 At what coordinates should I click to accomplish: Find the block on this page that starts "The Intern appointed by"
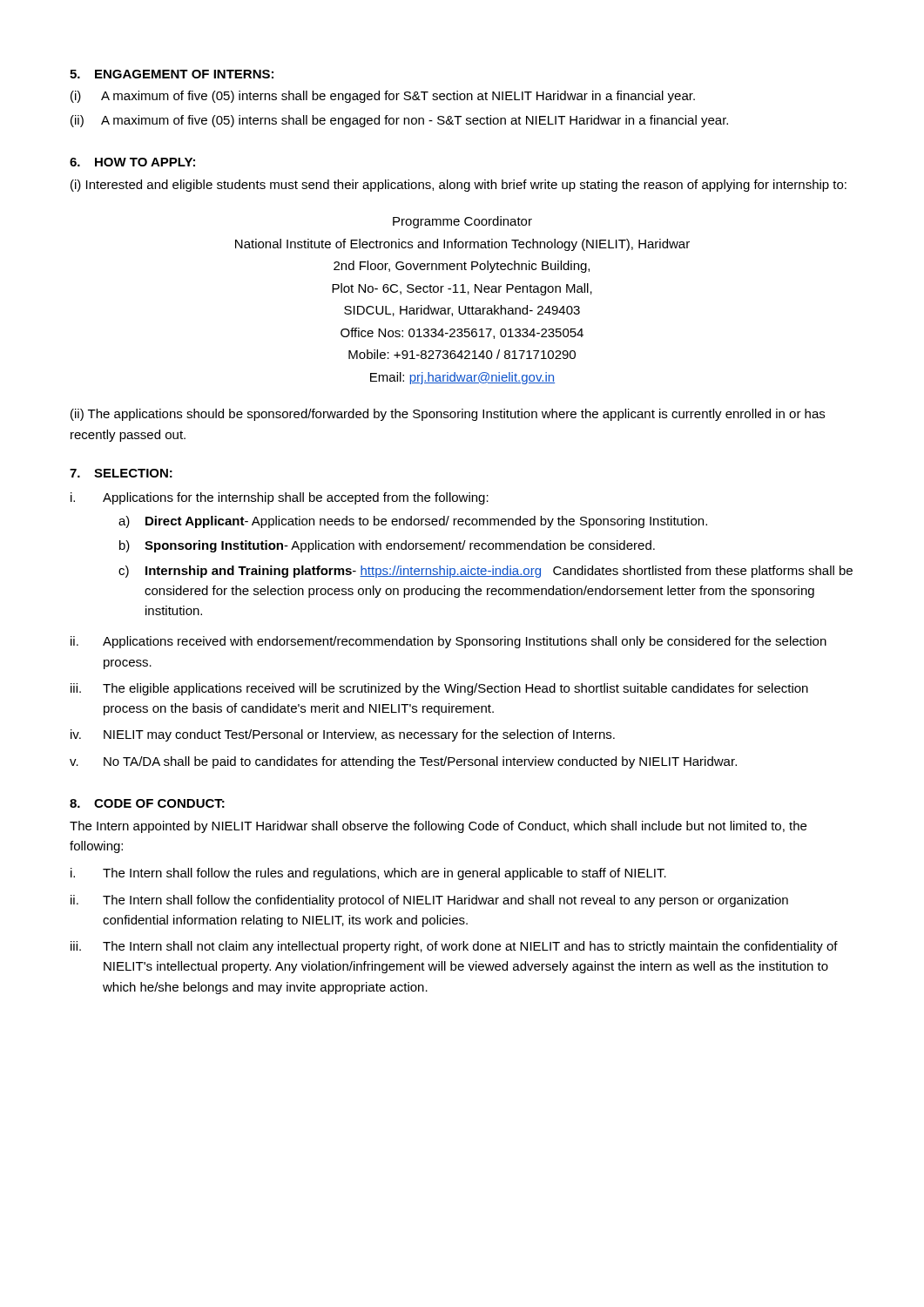[x=462, y=836]
